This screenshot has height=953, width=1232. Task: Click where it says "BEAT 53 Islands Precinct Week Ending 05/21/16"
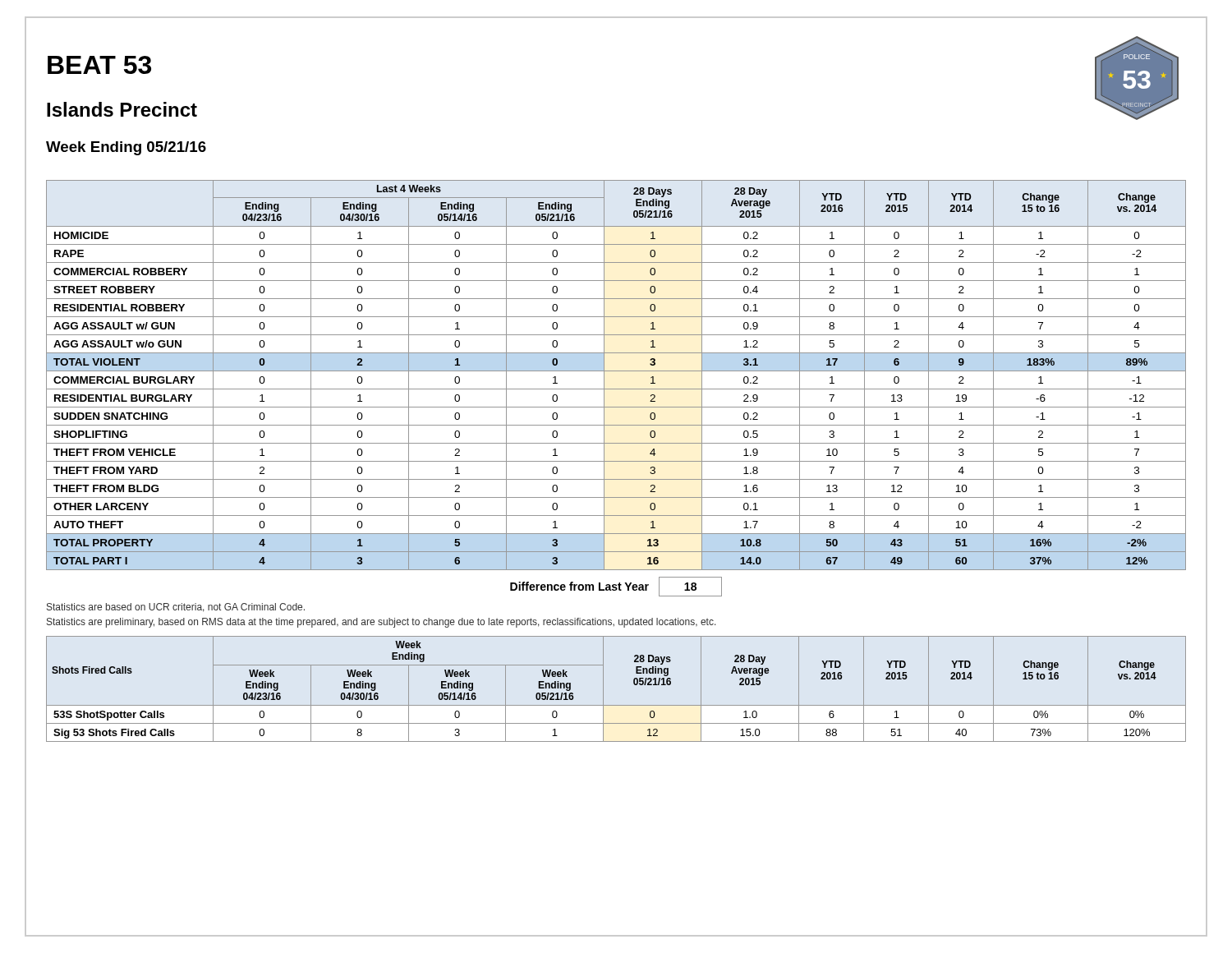point(126,103)
